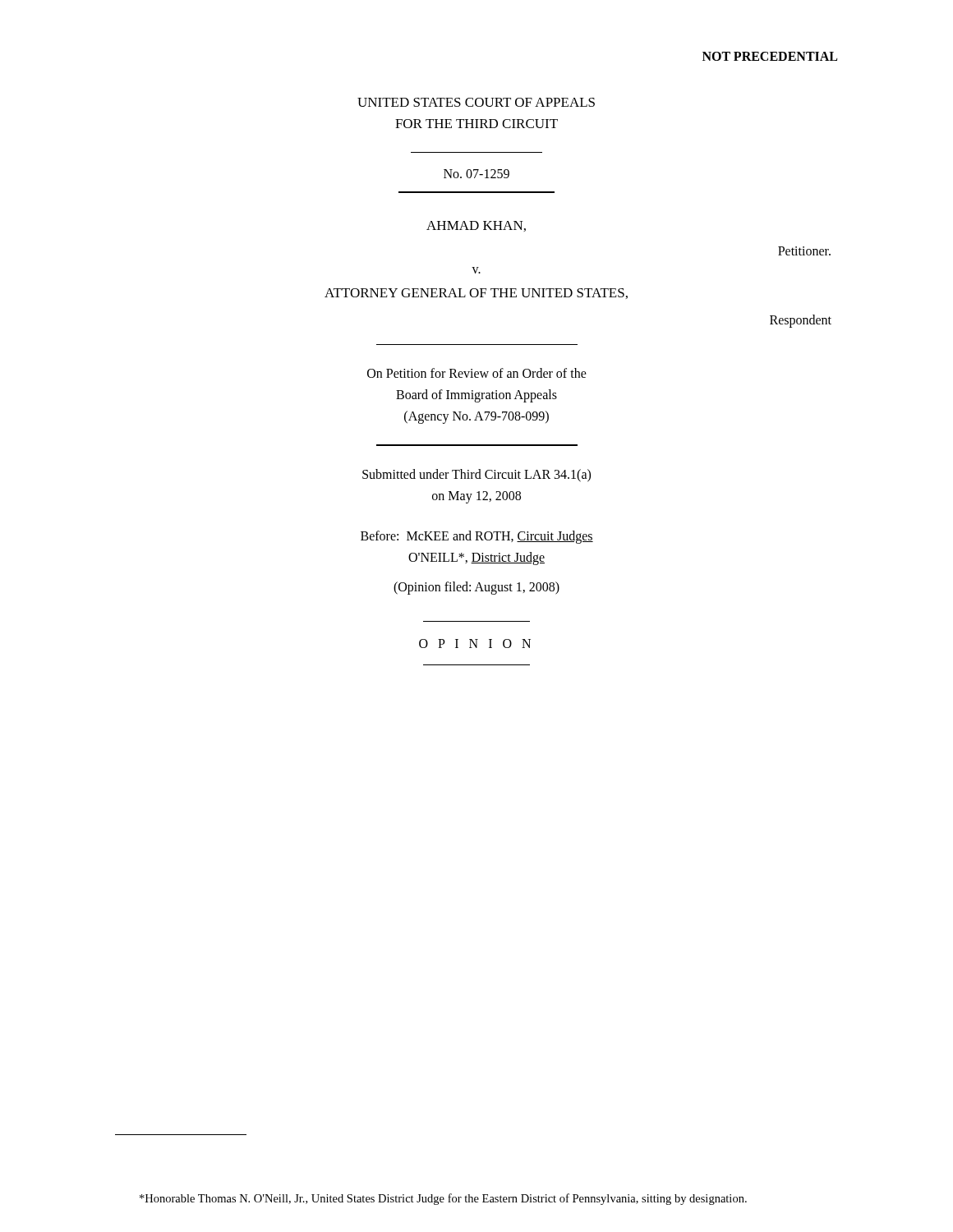The image size is (953, 1232).
Task: Click the title that begins "UNITED STATES COURT OF APPEALS FOR"
Action: coord(476,113)
